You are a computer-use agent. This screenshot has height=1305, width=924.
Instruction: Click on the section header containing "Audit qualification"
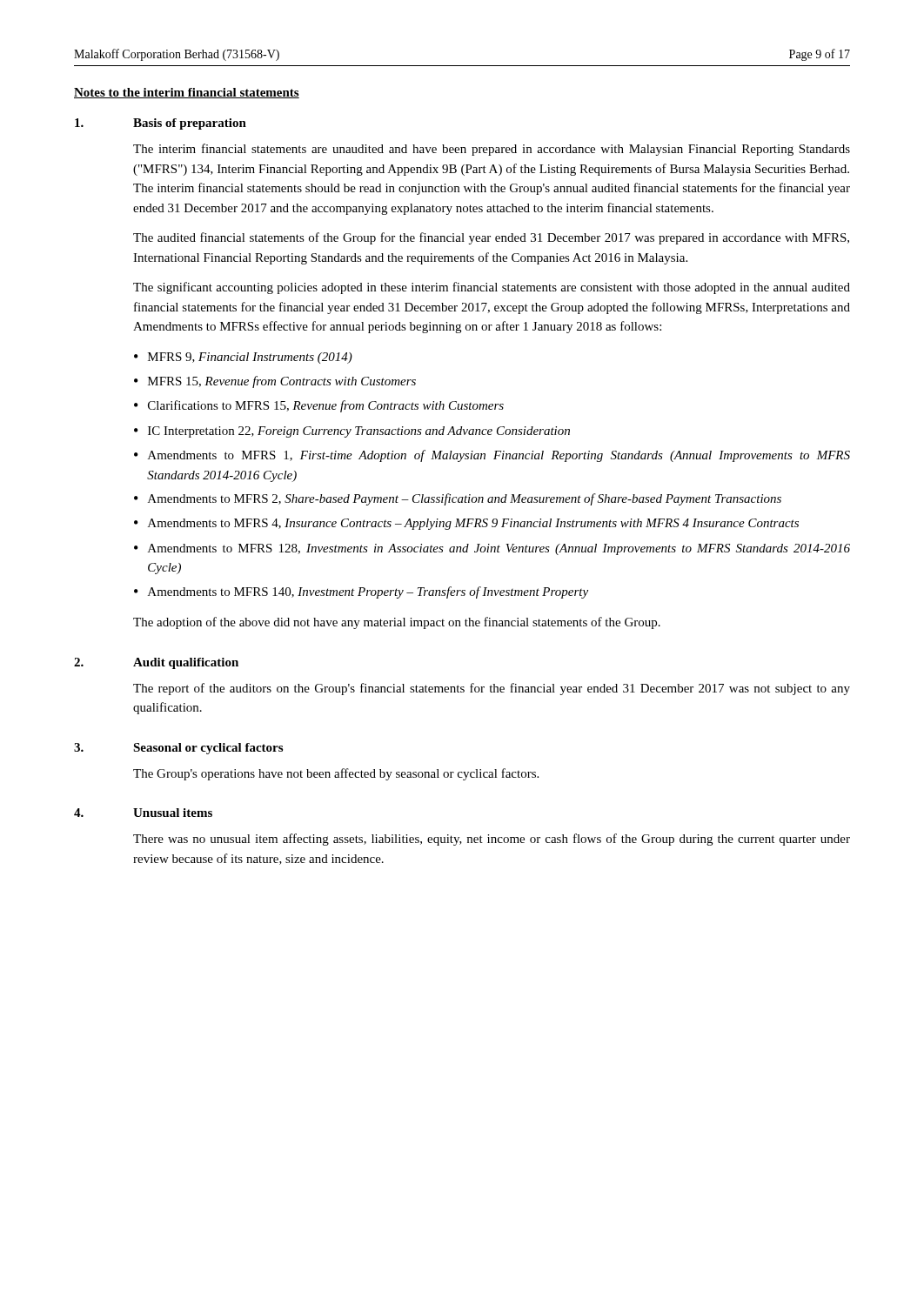(186, 662)
